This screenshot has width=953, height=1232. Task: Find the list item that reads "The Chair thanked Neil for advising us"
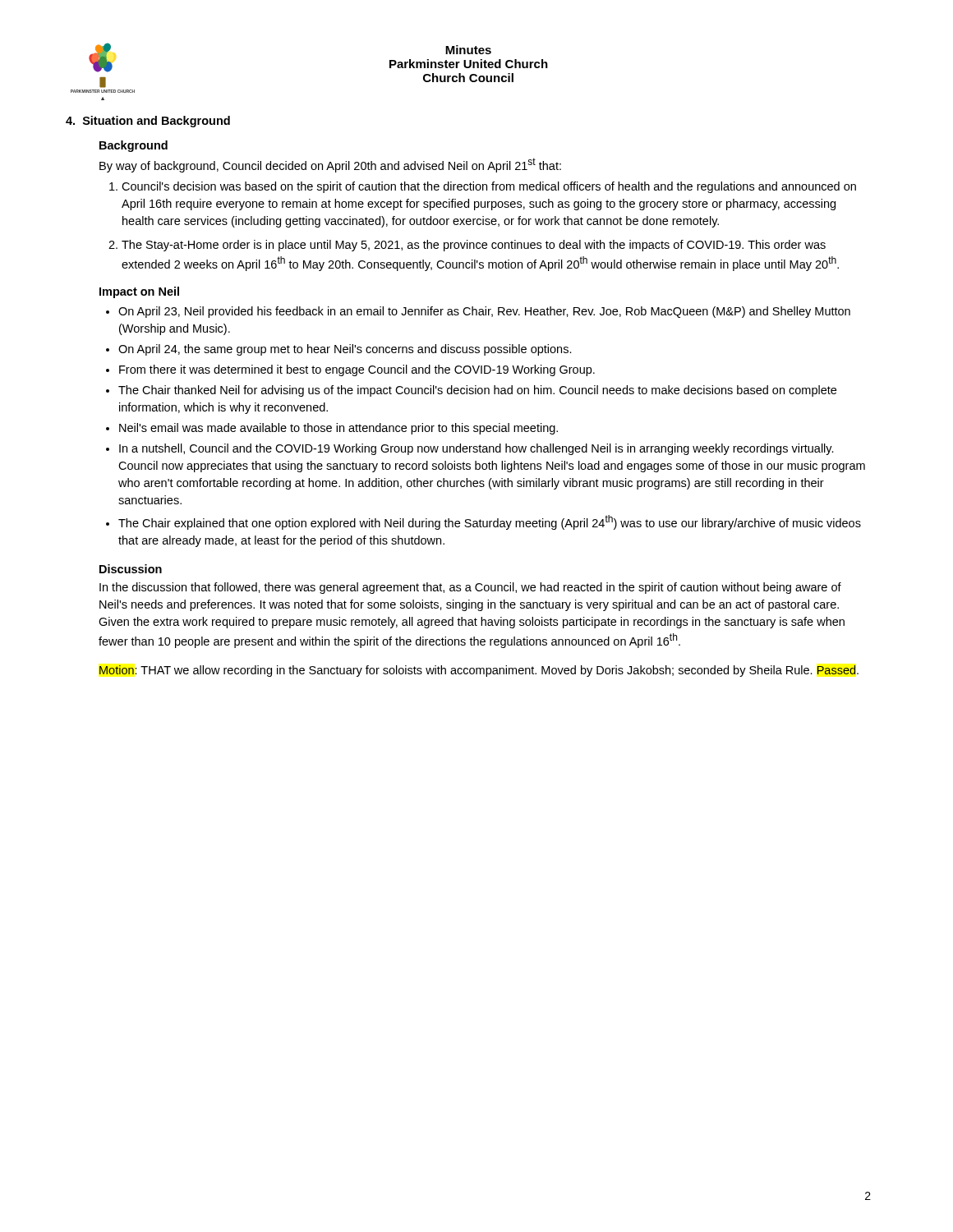coord(485,399)
